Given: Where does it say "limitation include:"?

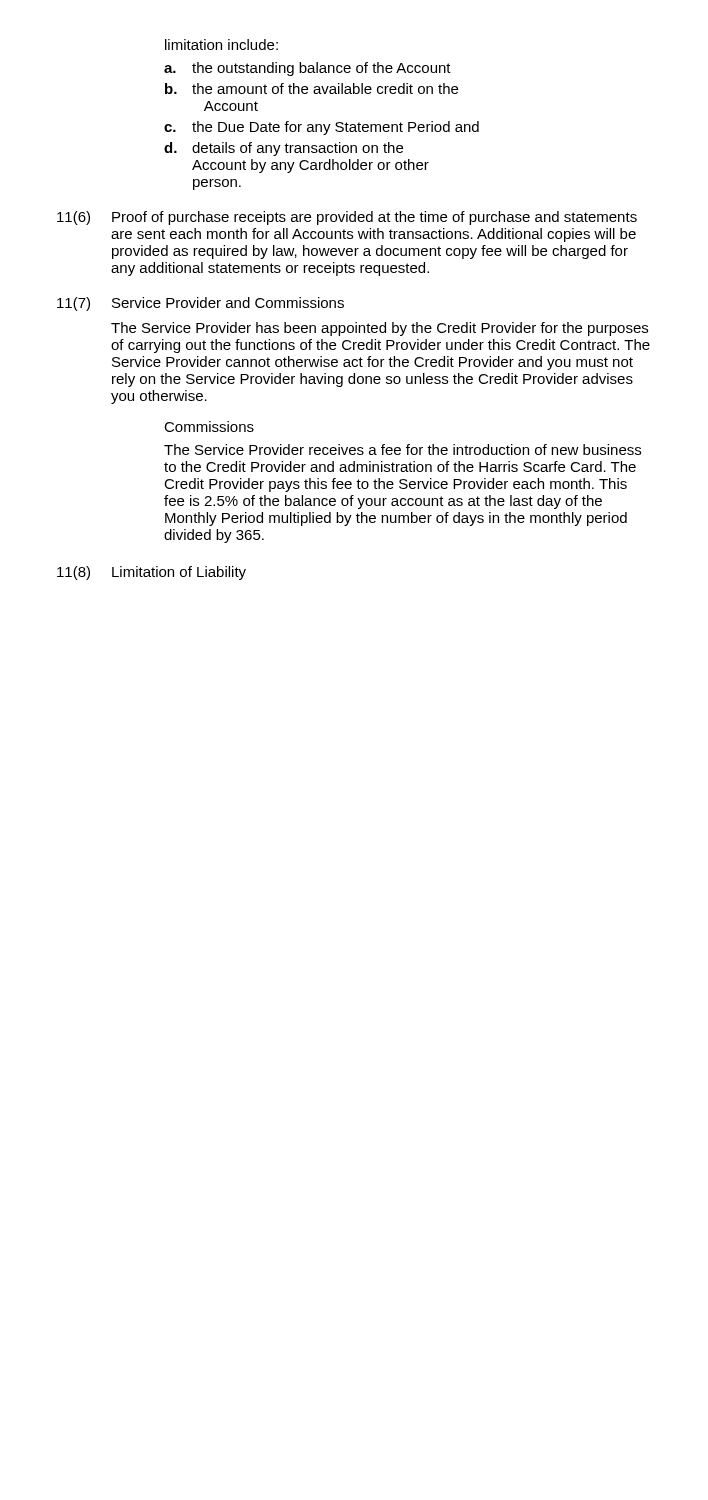Looking at the screenshot, I should pyautogui.click(x=222, y=44).
